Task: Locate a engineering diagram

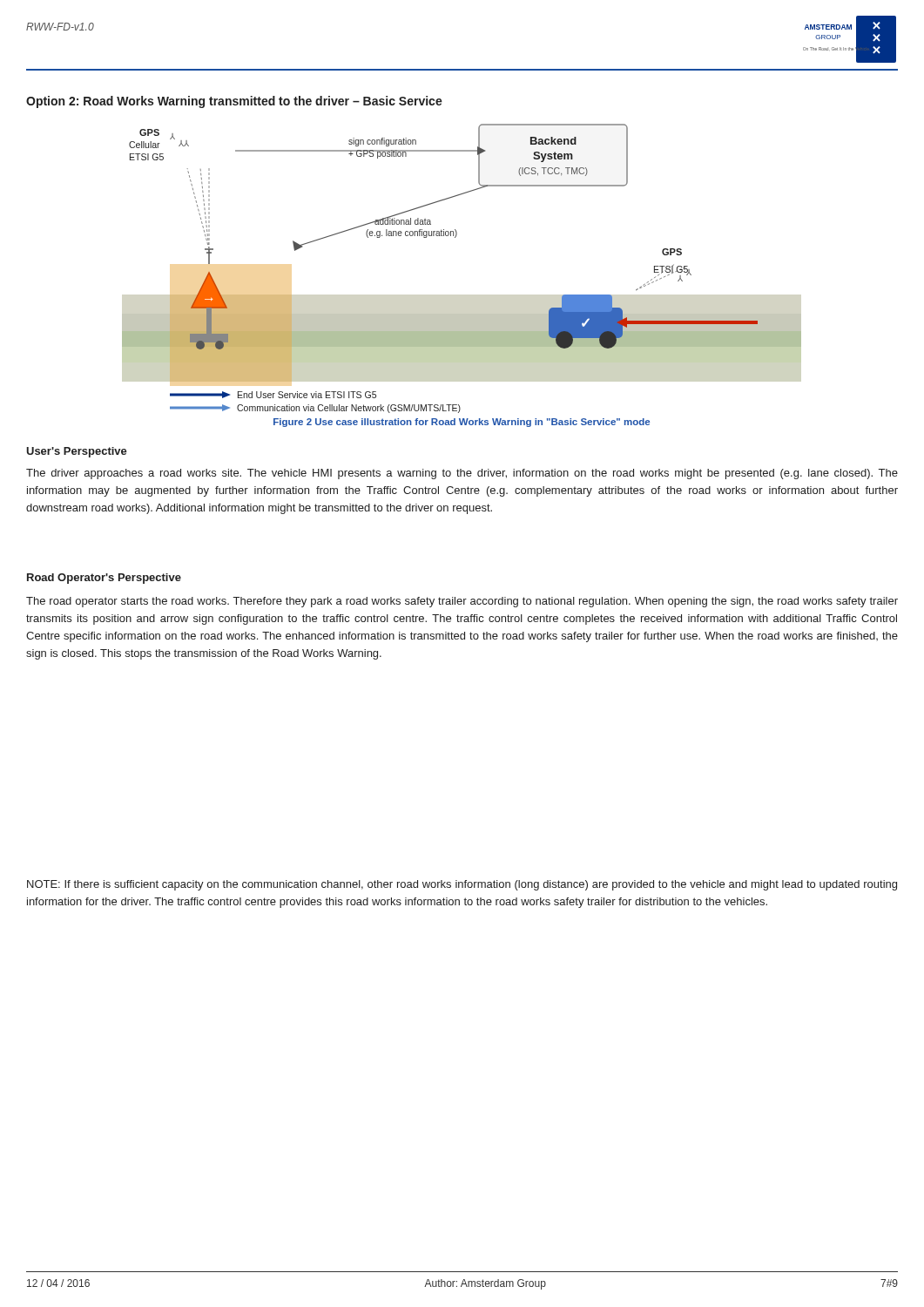Action: coord(462,270)
